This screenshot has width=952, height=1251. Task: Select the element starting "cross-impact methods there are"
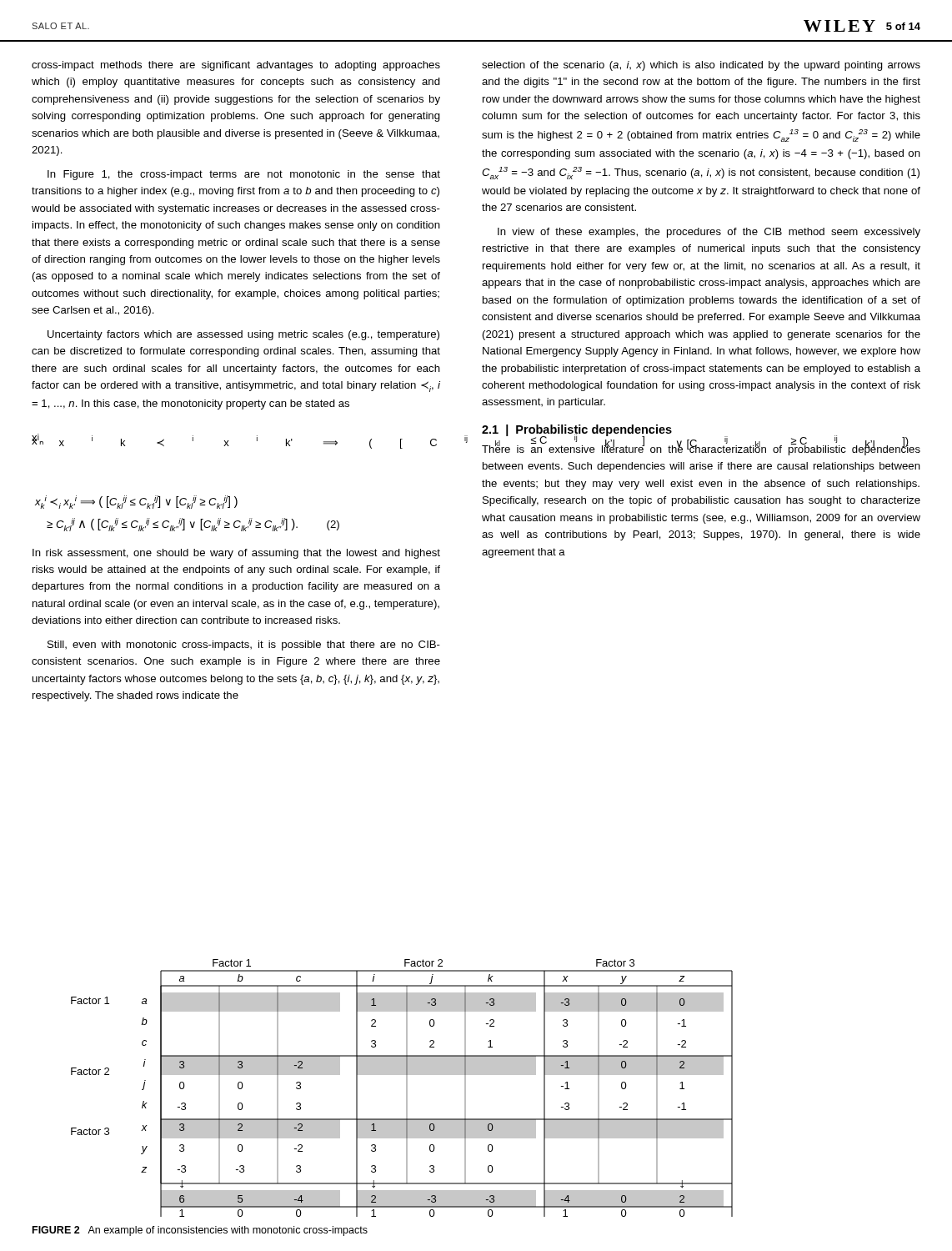tap(236, 235)
